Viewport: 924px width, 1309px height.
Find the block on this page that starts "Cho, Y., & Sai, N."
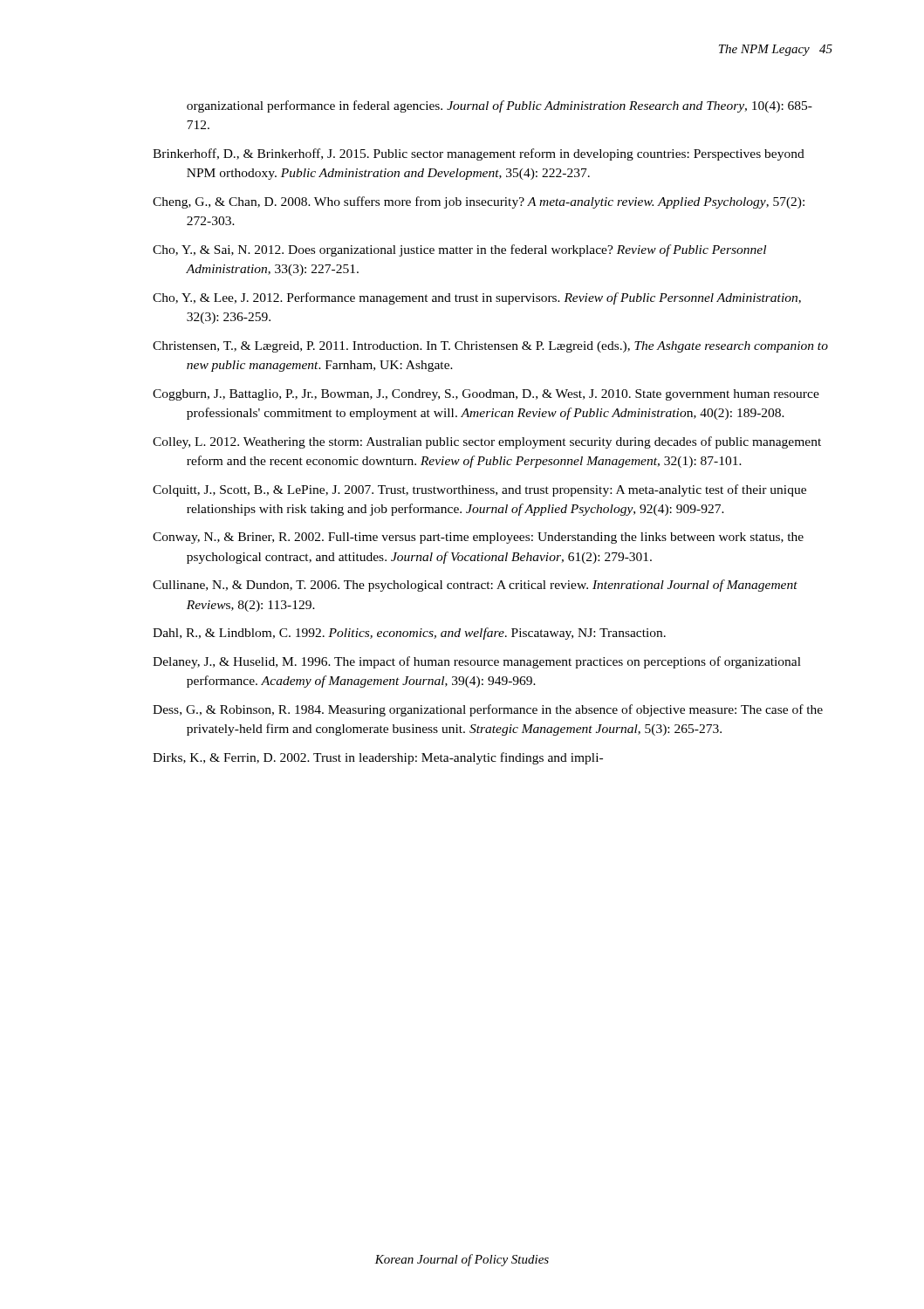pyautogui.click(x=460, y=259)
